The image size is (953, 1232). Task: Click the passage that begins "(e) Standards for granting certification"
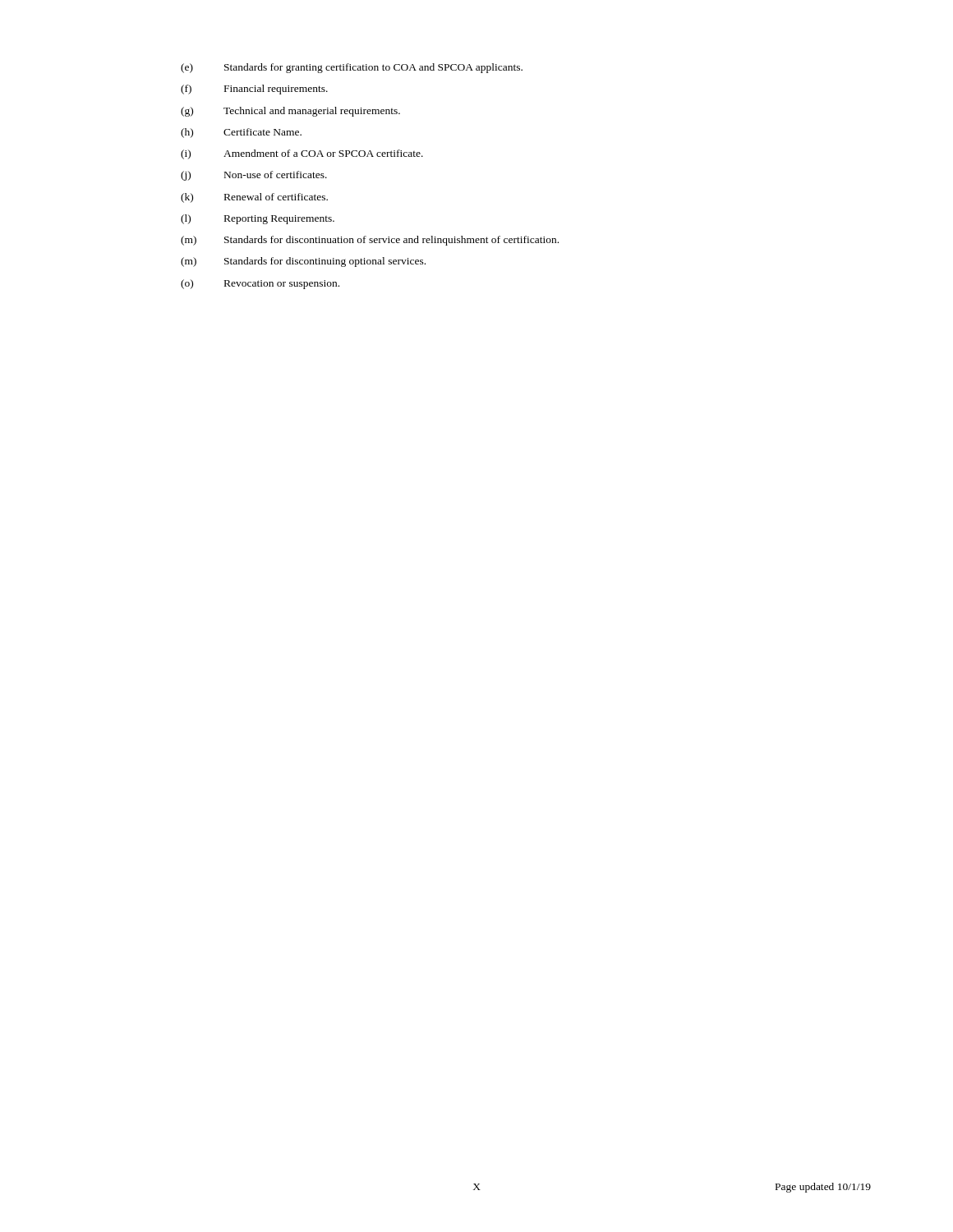(526, 67)
